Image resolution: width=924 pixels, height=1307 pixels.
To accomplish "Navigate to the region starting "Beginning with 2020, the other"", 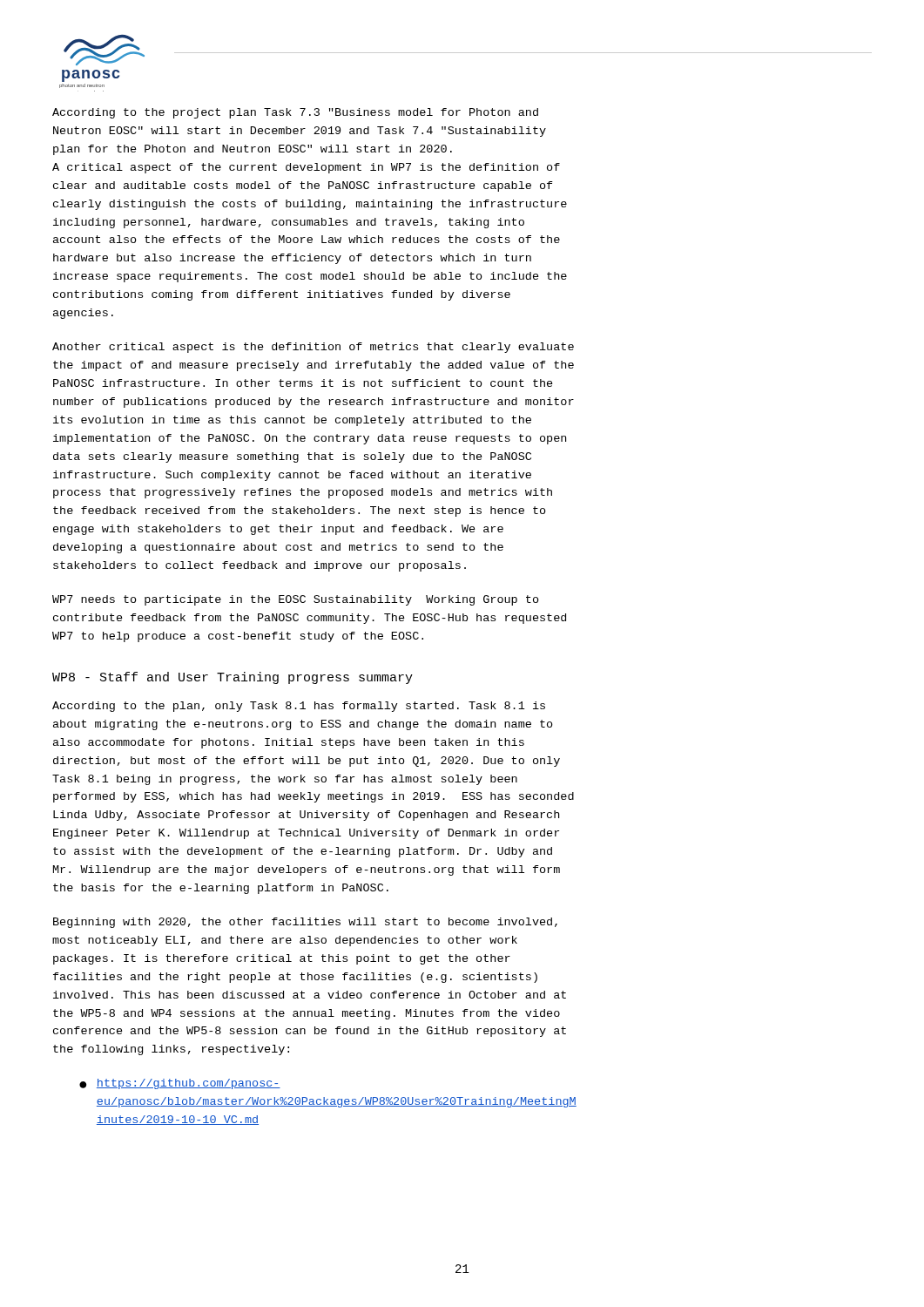I will pyautogui.click(x=310, y=986).
